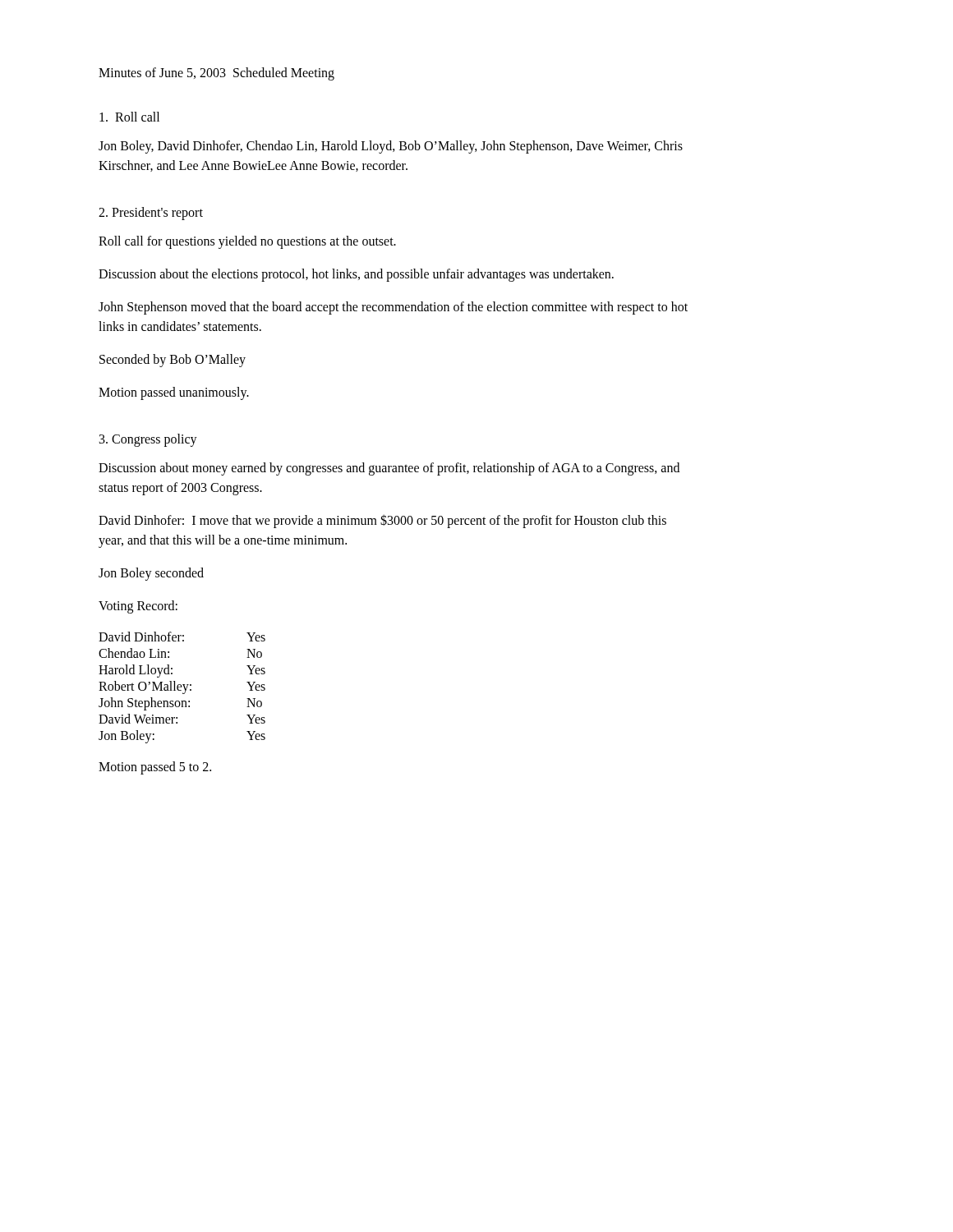This screenshot has height=1232, width=953.
Task: Click on the section header with the text "2. President's report"
Action: click(x=151, y=212)
